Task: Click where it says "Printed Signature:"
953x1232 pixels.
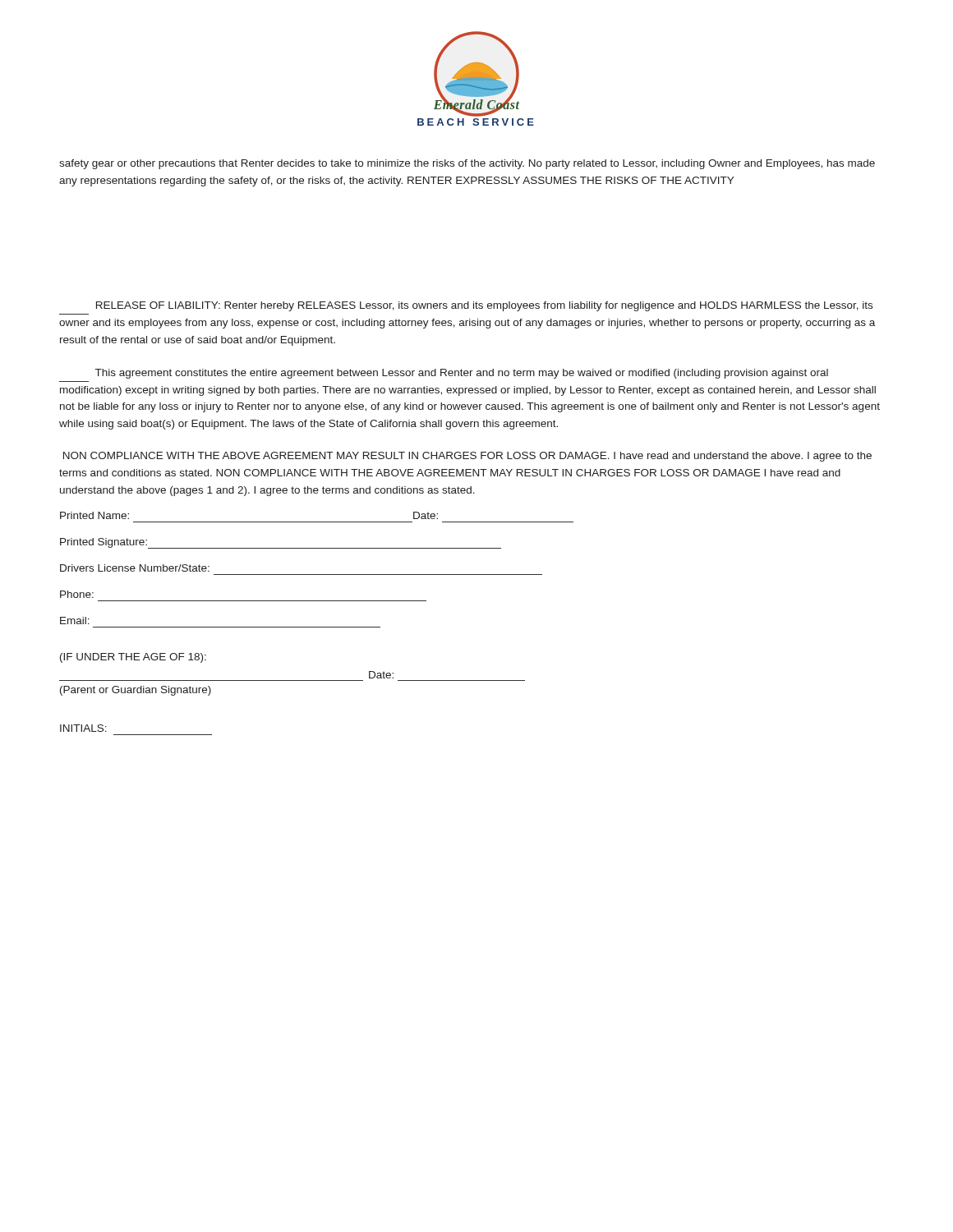Action: (280, 542)
